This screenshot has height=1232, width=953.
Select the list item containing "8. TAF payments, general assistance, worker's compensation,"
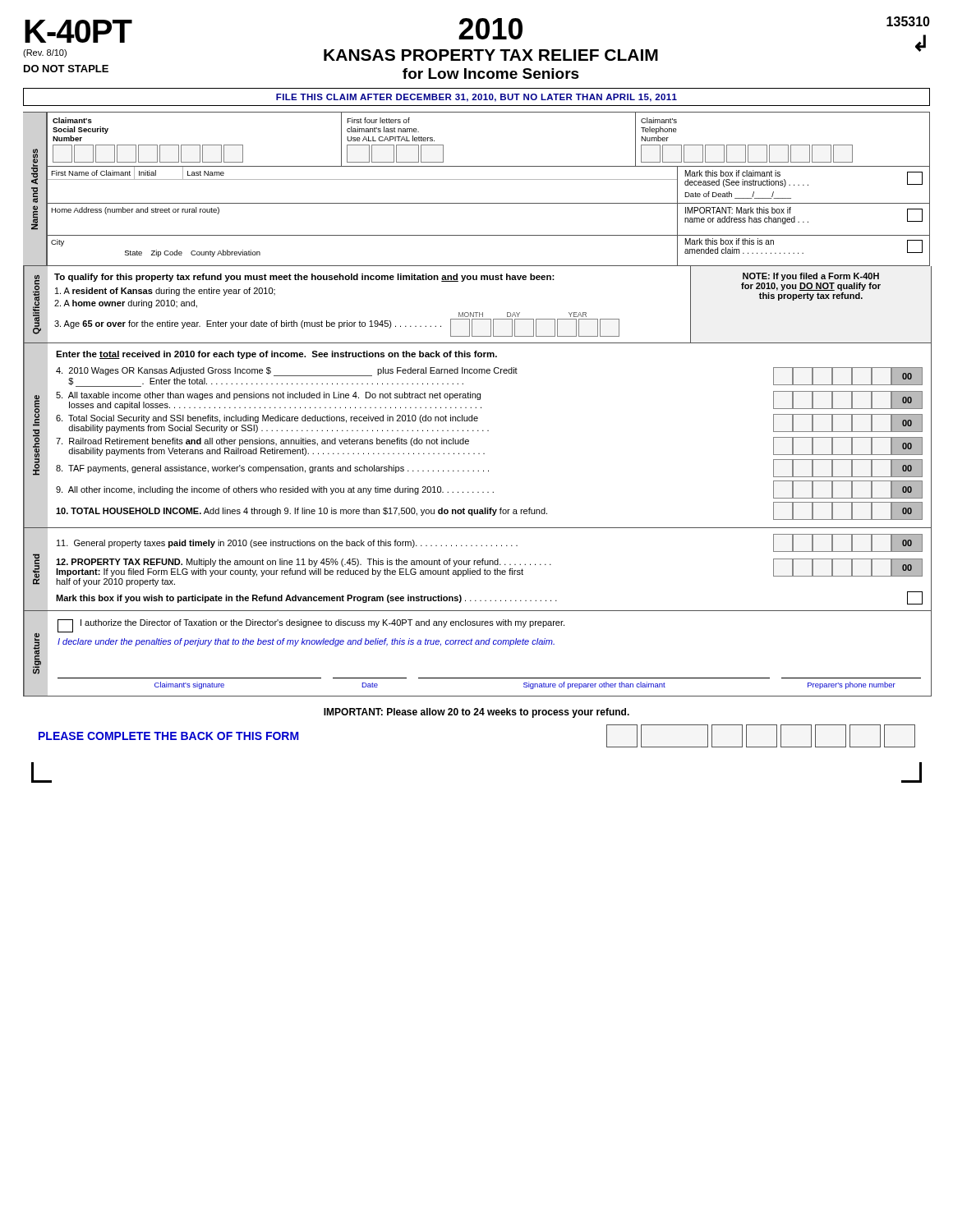click(489, 468)
